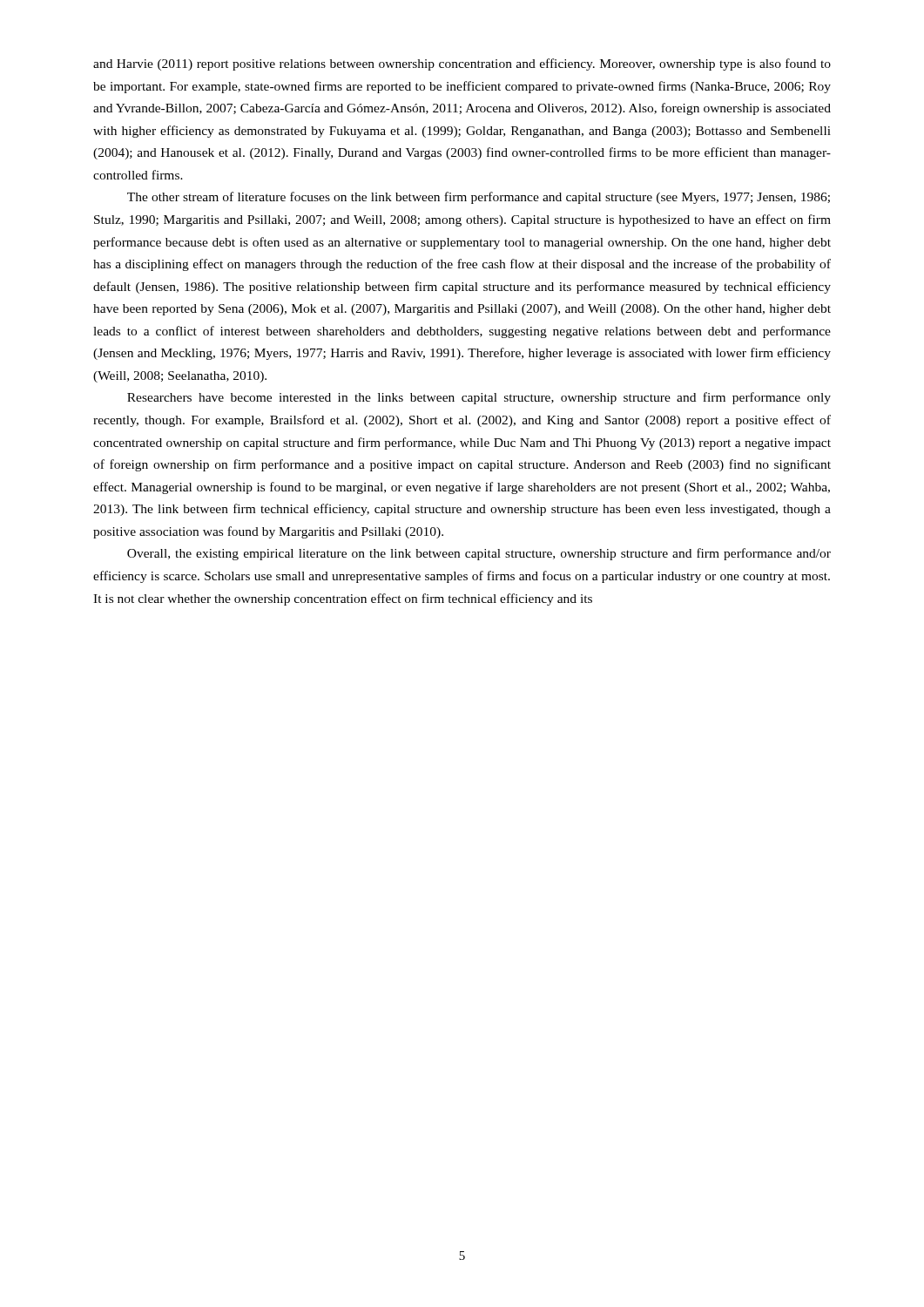Click on the element starting "Overall, the existing empirical literature"
The width and height of the screenshot is (924, 1307).
click(x=462, y=576)
